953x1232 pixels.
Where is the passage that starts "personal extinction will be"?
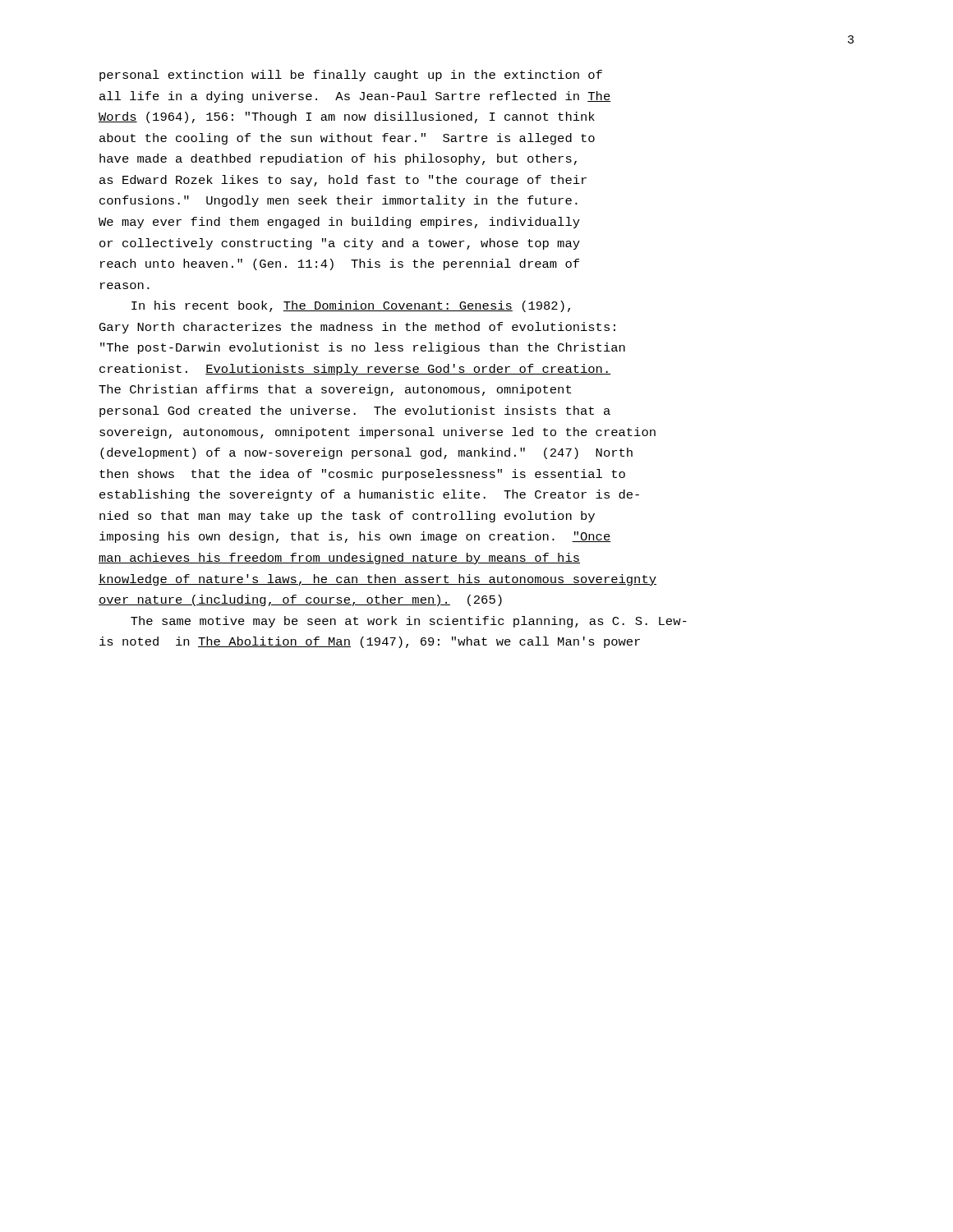click(x=476, y=360)
